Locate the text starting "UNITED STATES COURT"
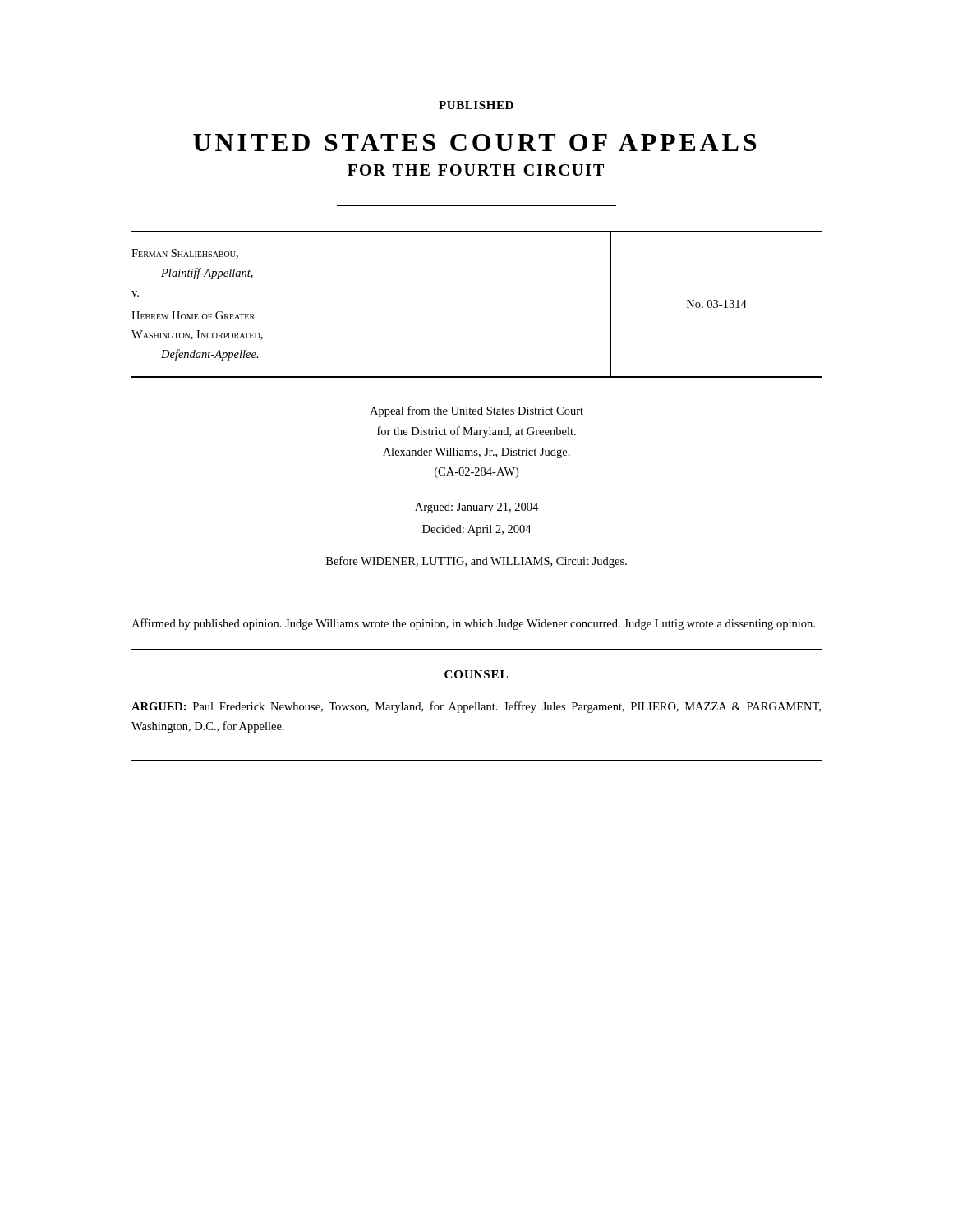This screenshot has height=1232, width=953. (x=476, y=154)
